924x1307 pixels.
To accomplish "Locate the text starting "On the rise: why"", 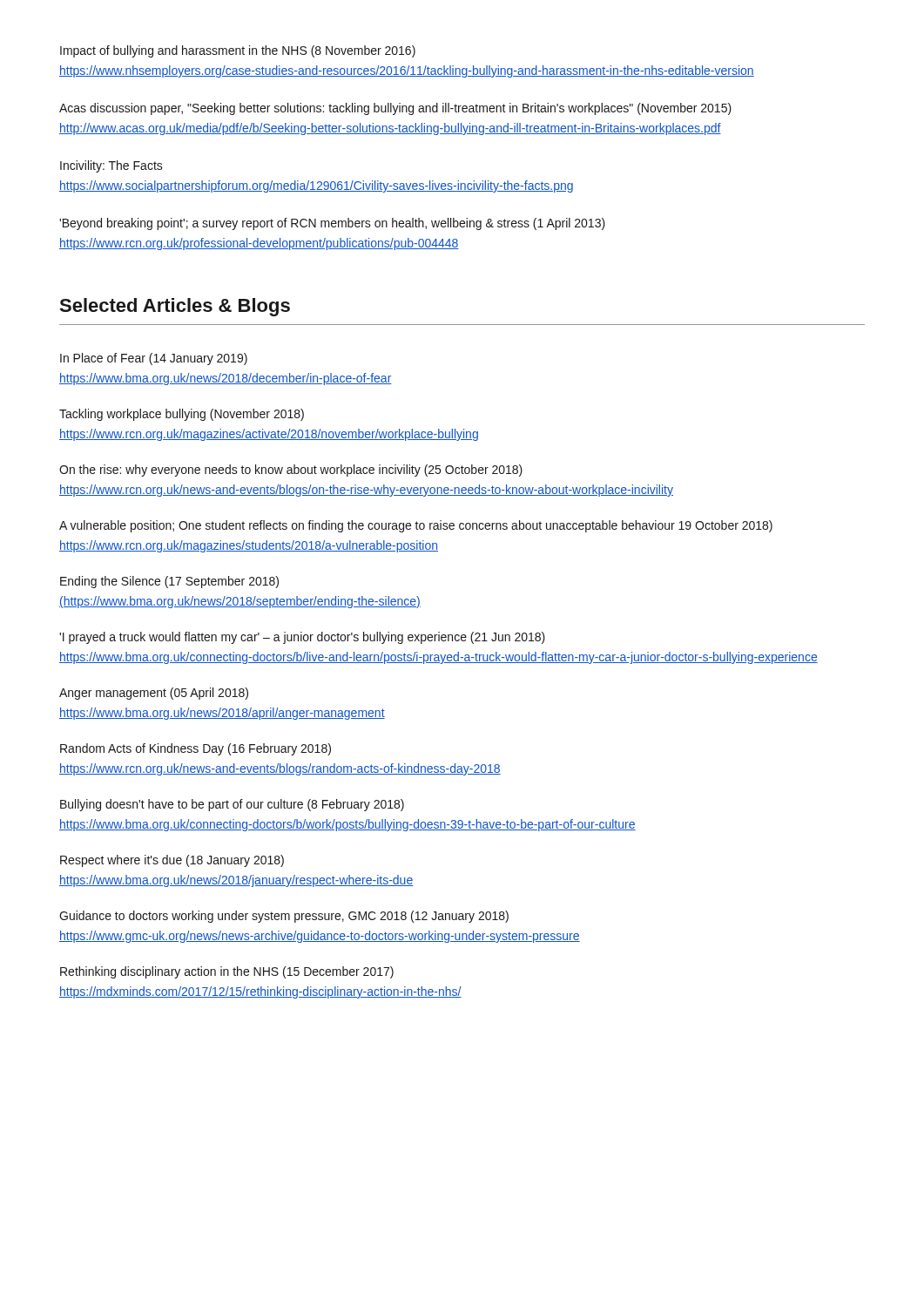I will point(462,480).
